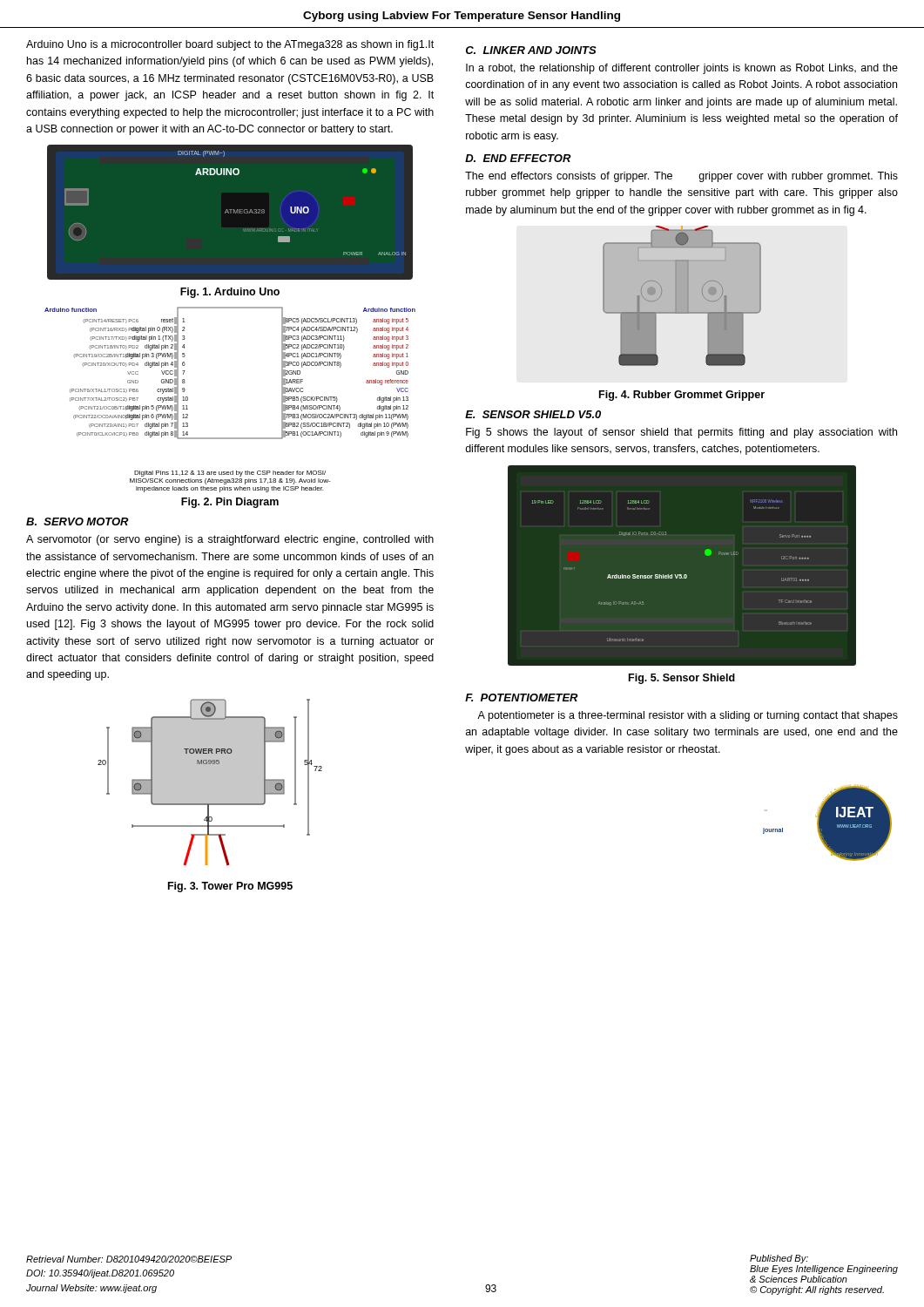The image size is (924, 1307).
Task: Select the section header containing "D. END EFFECTOR"
Action: tap(518, 158)
